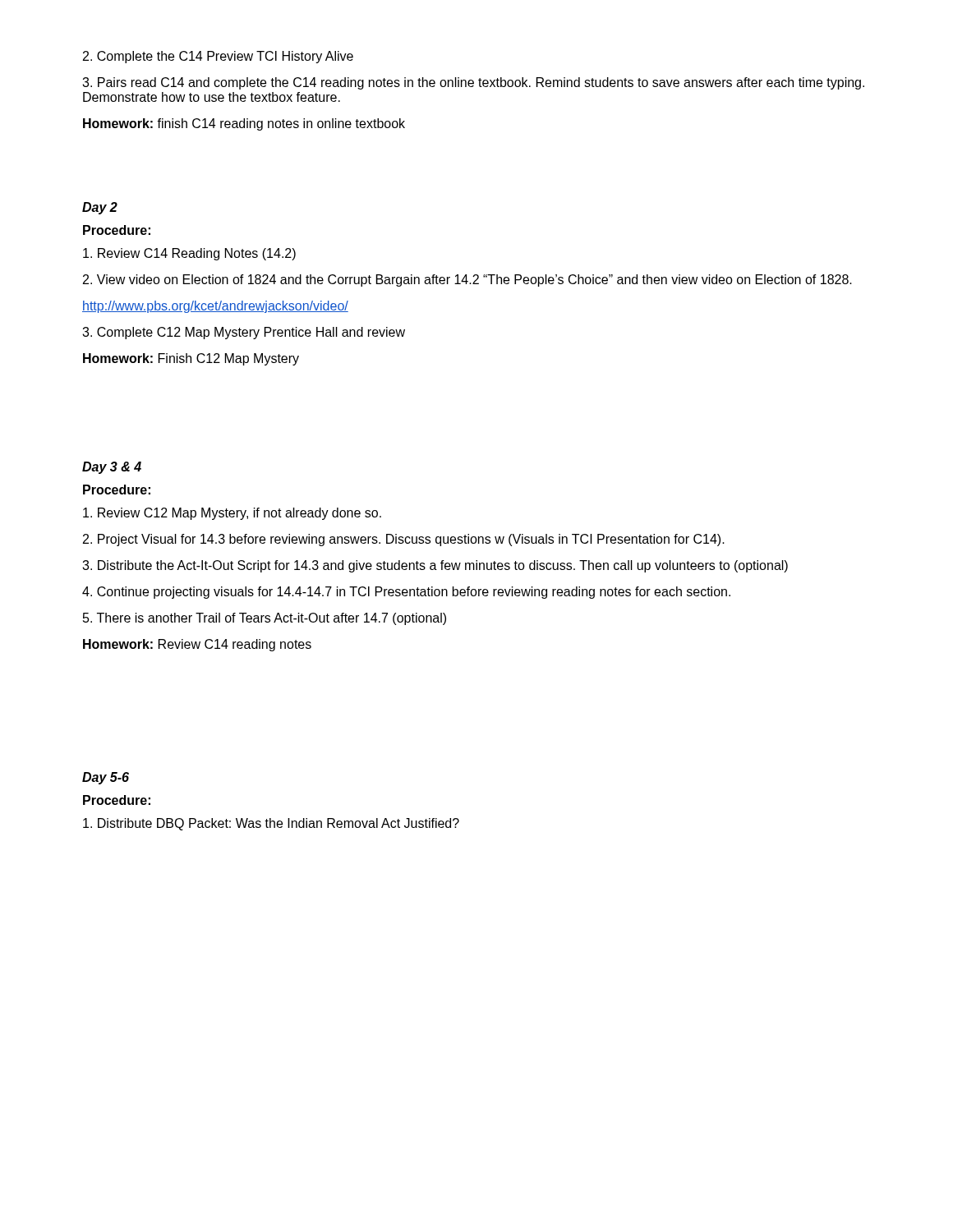
Task: Point to the block beginning "4. Continue projecting visuals for 14.4-14.7 in TCI"
Action: coord(407,592)
